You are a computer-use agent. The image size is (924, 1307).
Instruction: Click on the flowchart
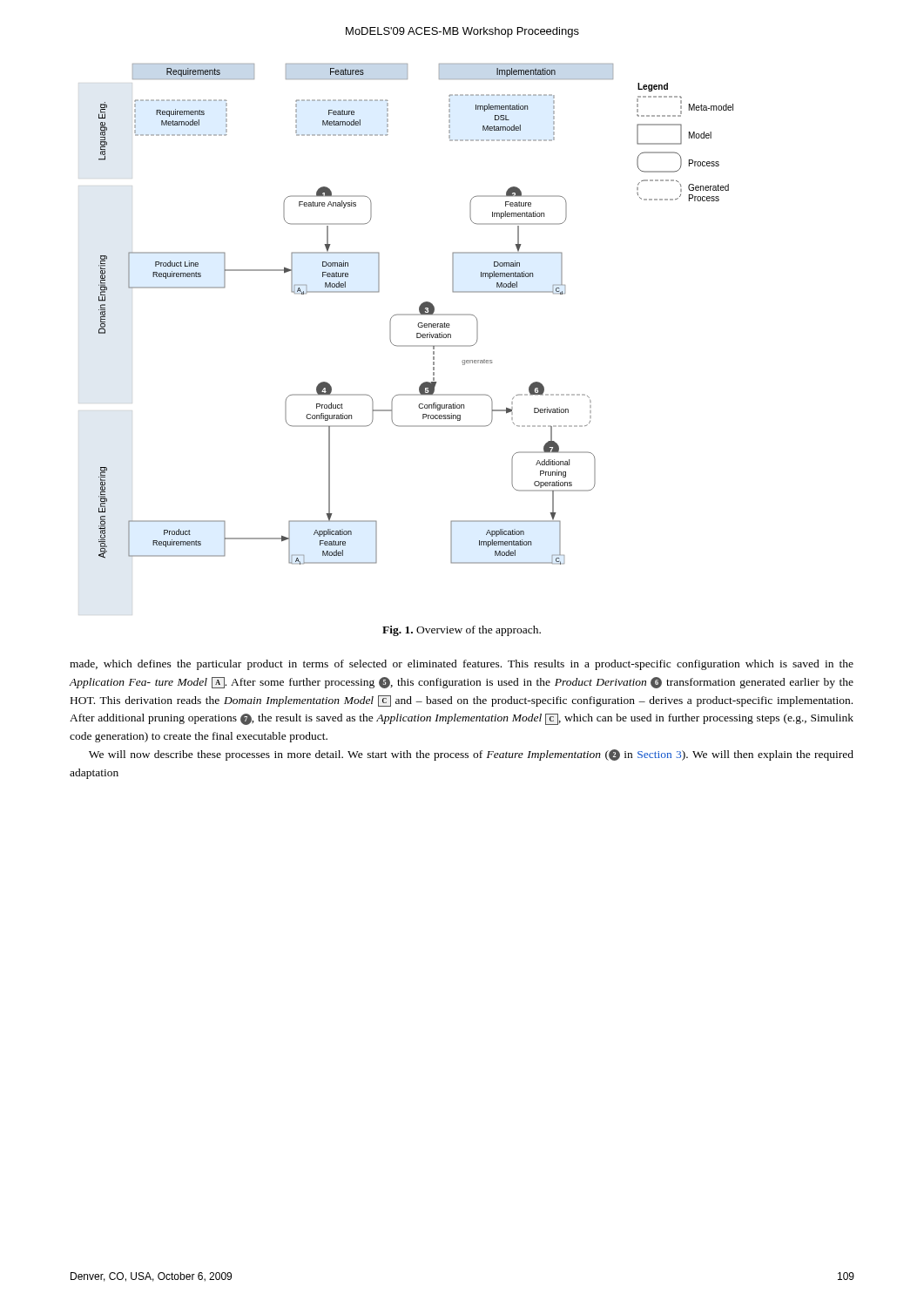tap(440, 339)
